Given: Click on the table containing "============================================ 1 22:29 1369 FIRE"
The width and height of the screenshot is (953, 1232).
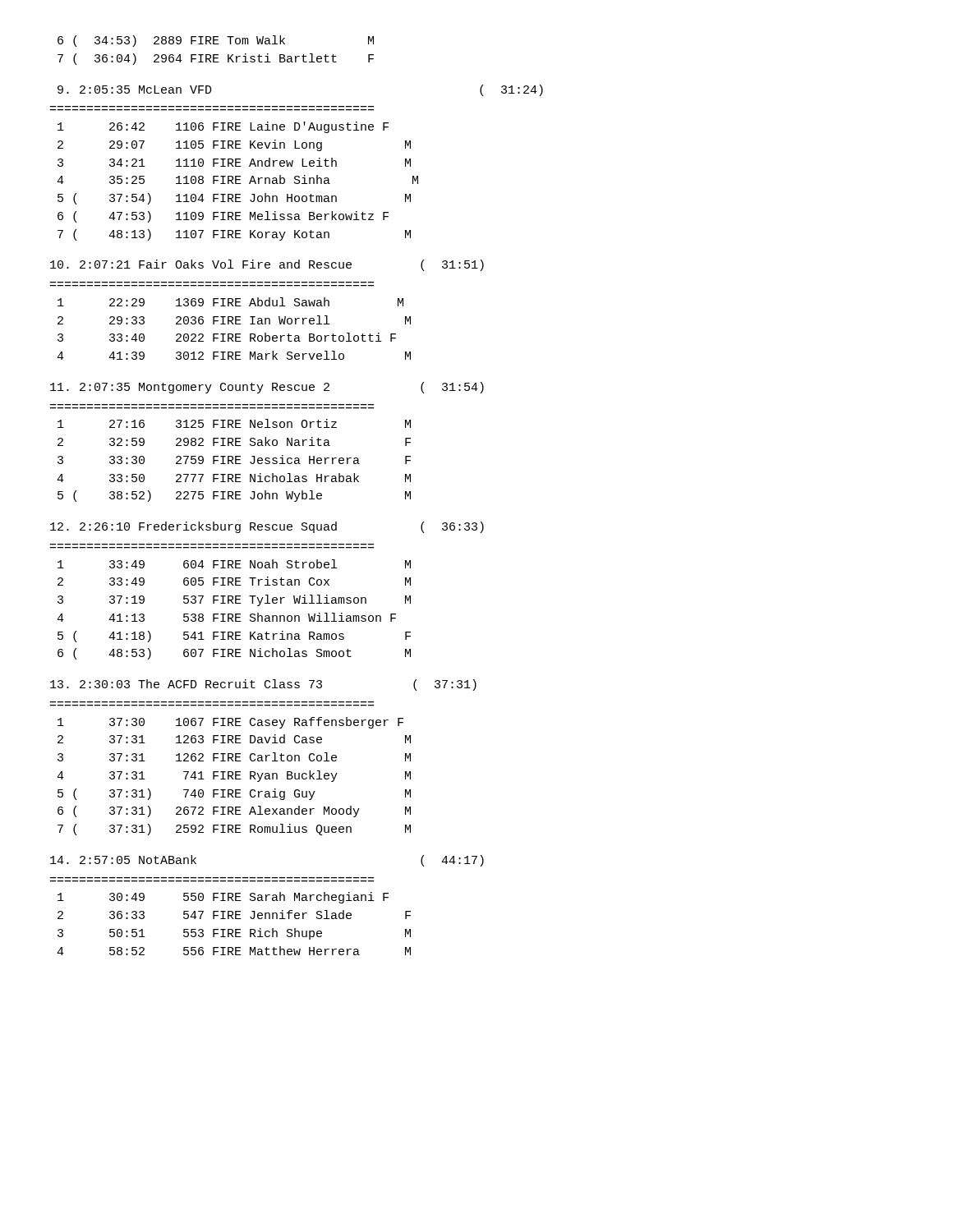Looking at the screenshot, I should click(476, 321).
